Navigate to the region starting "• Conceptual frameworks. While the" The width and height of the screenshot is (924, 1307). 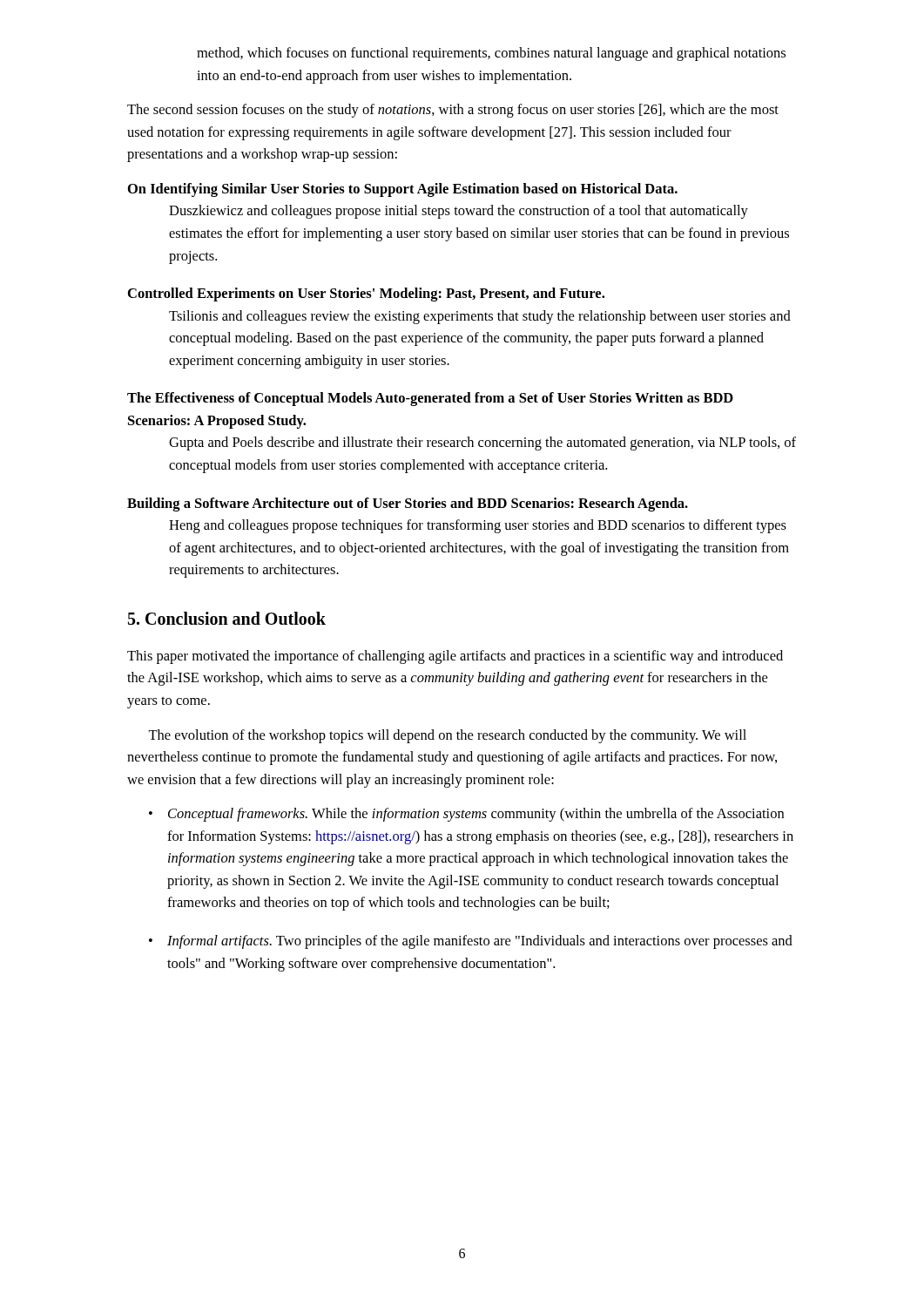472,858
